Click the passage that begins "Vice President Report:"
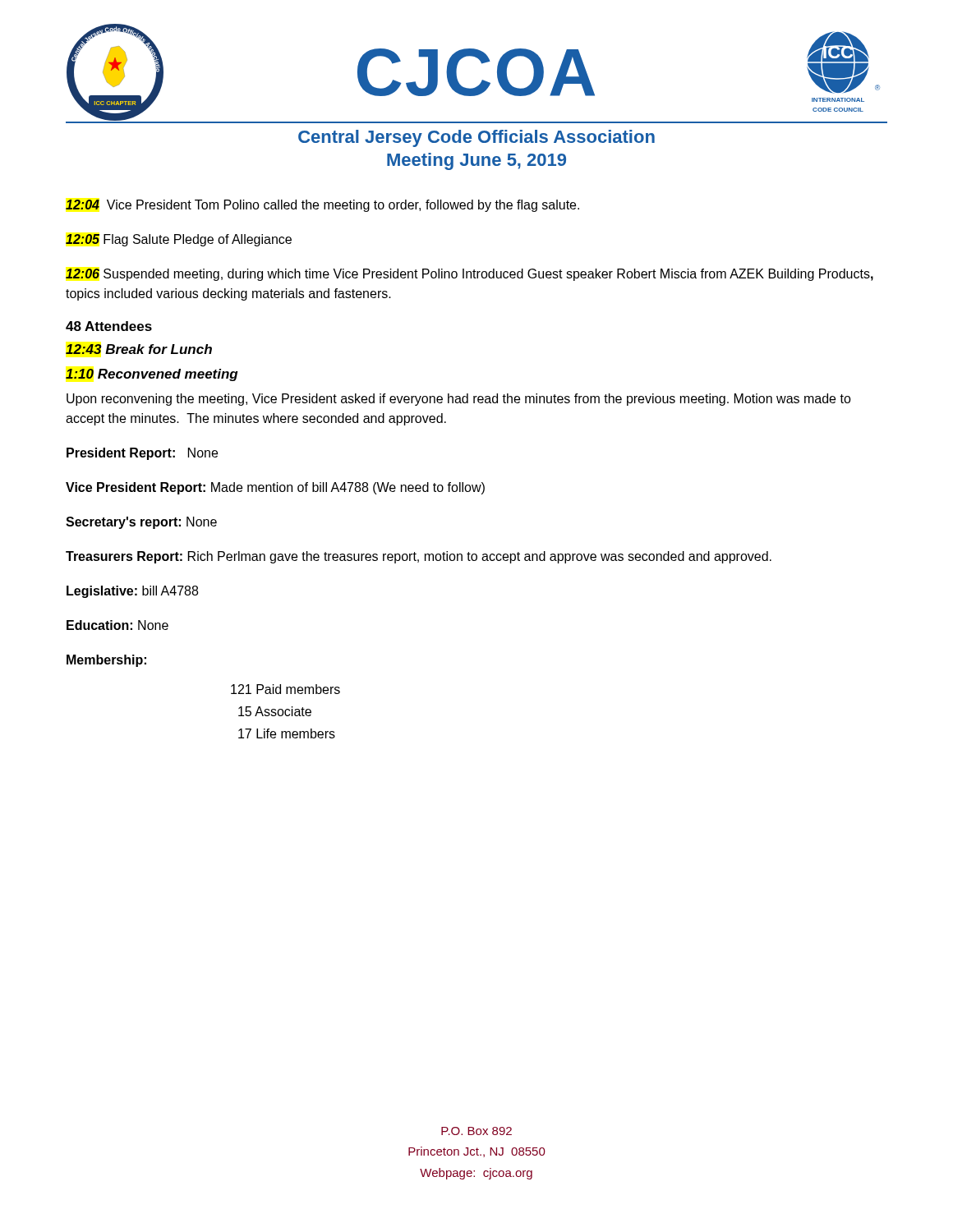 pyautogui.click(x=276, y=487)
